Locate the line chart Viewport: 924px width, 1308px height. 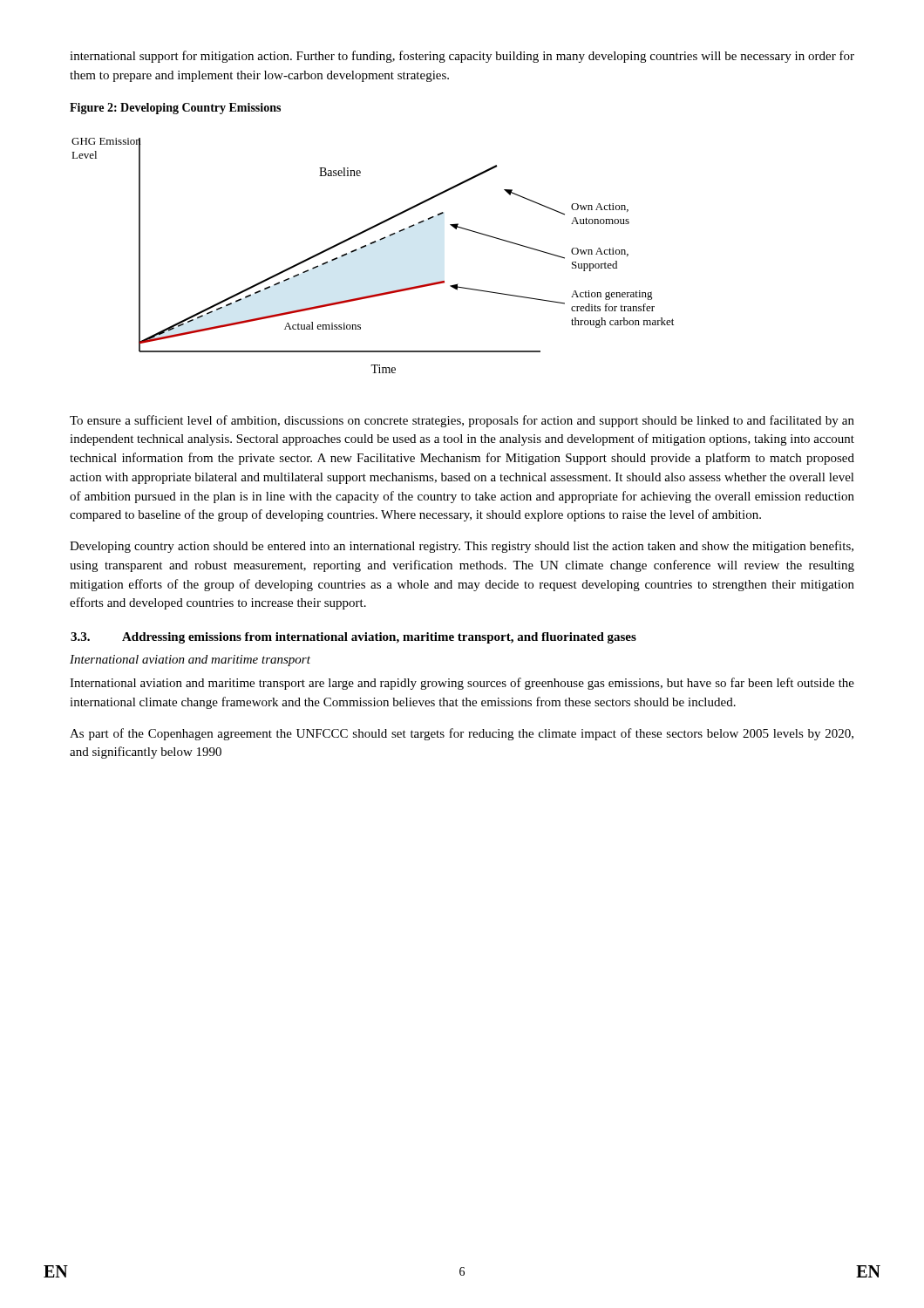point(427,255)
